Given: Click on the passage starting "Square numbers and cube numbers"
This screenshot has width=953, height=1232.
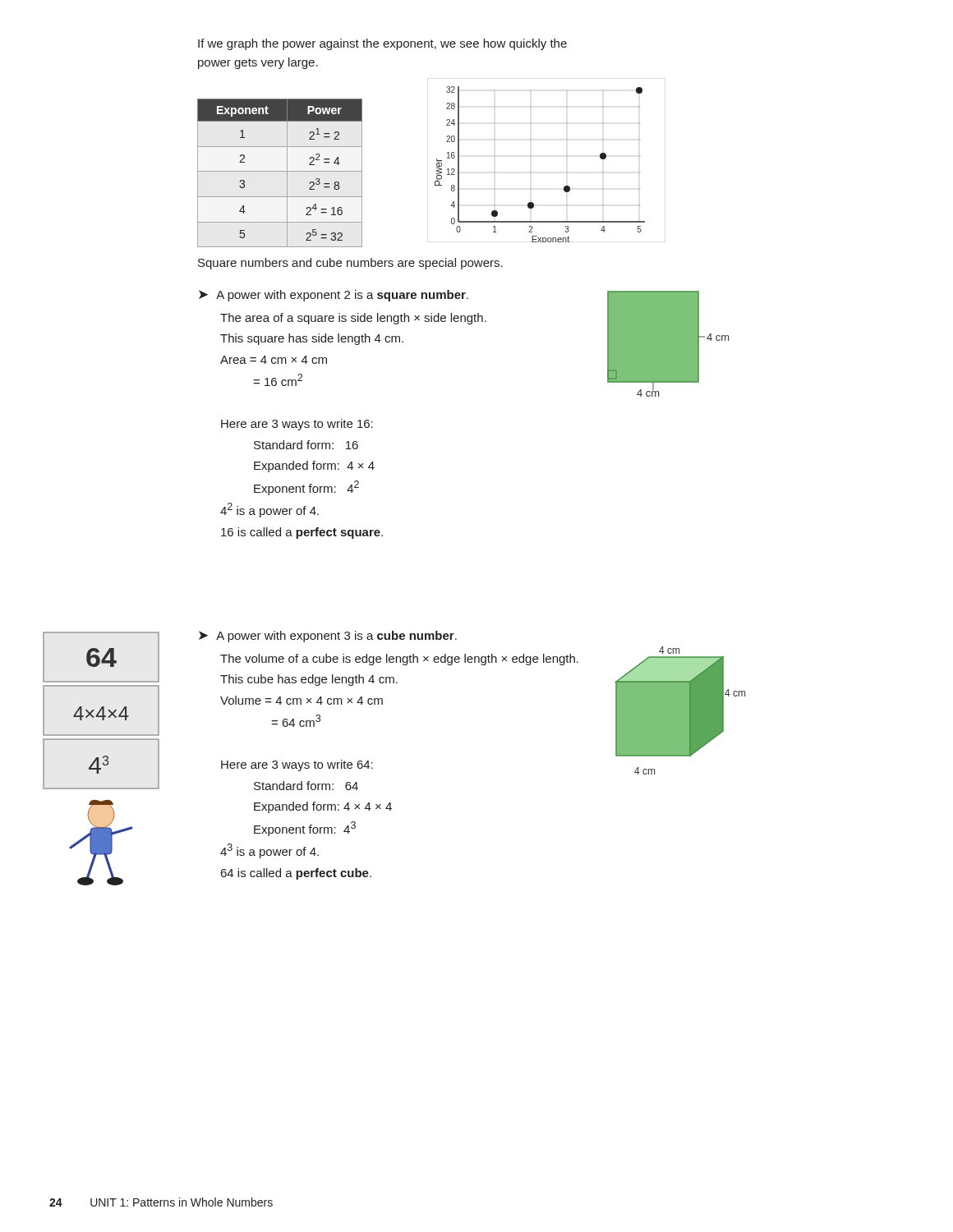Looking at the screenshot, I should pyautogui.click(x=350, y=262).
